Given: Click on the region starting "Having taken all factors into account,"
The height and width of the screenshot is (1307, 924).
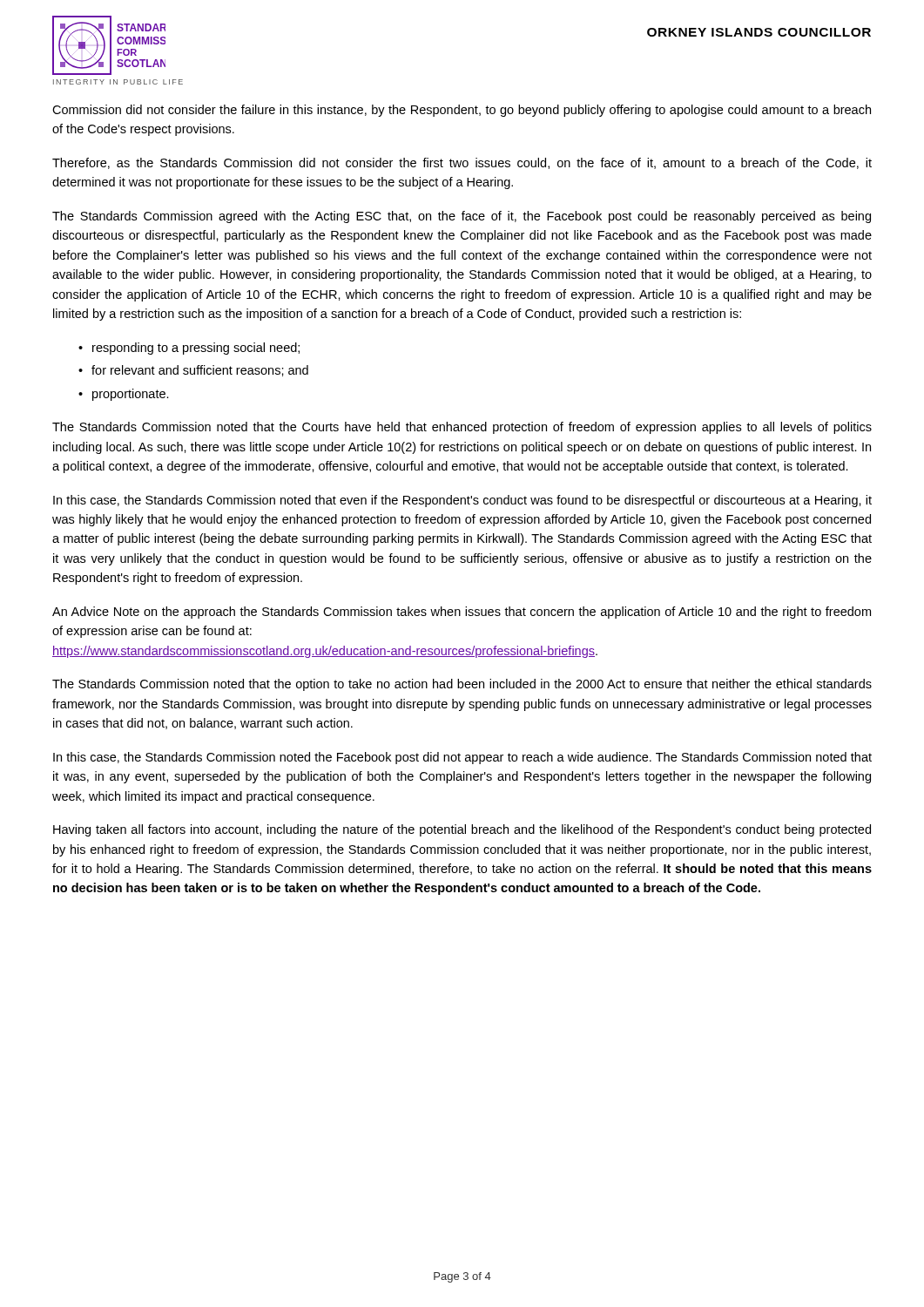Looking at the screenshot, I should pos(462,859).
